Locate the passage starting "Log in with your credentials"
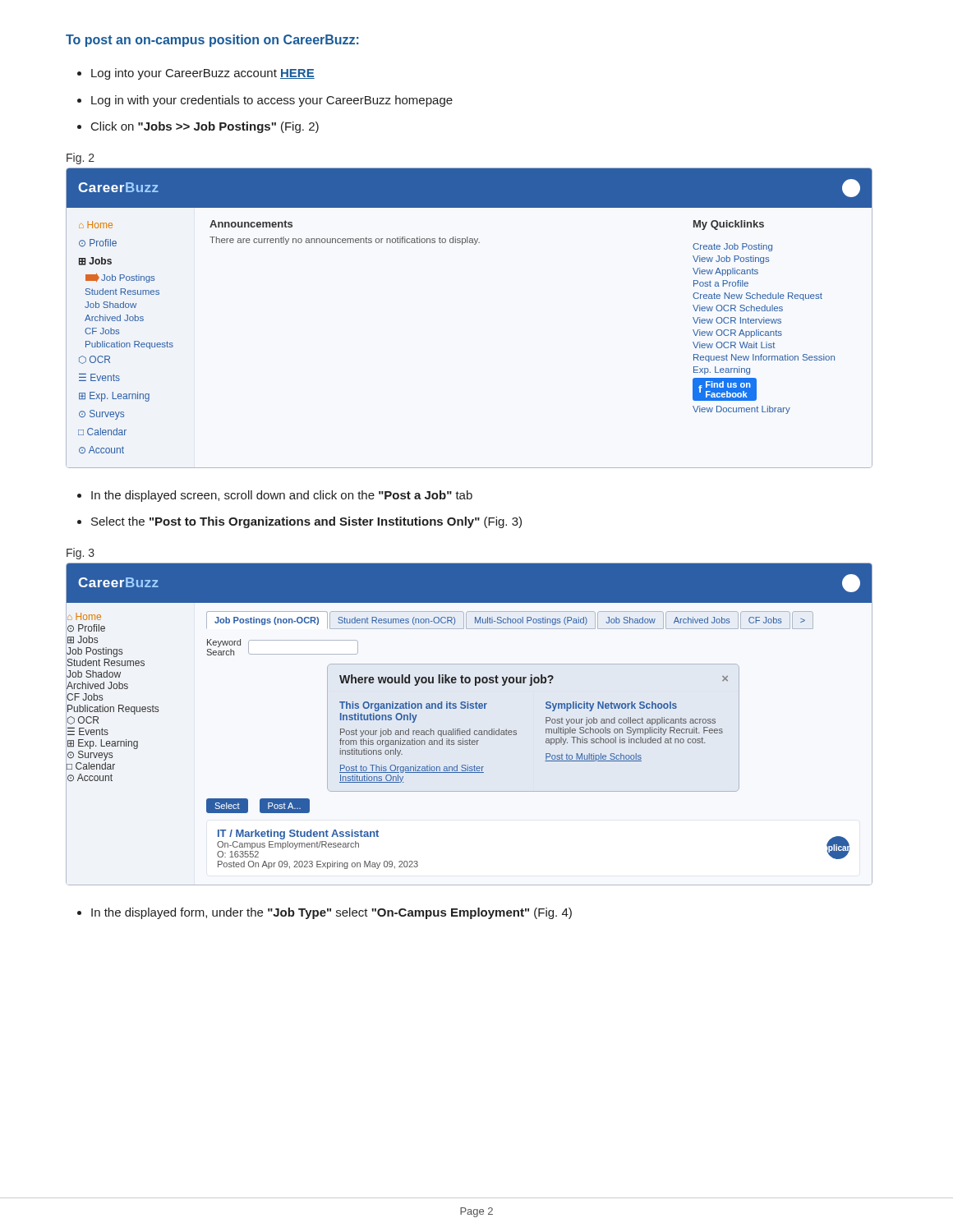Screen dimensions: 1232x953 [272, 99]
